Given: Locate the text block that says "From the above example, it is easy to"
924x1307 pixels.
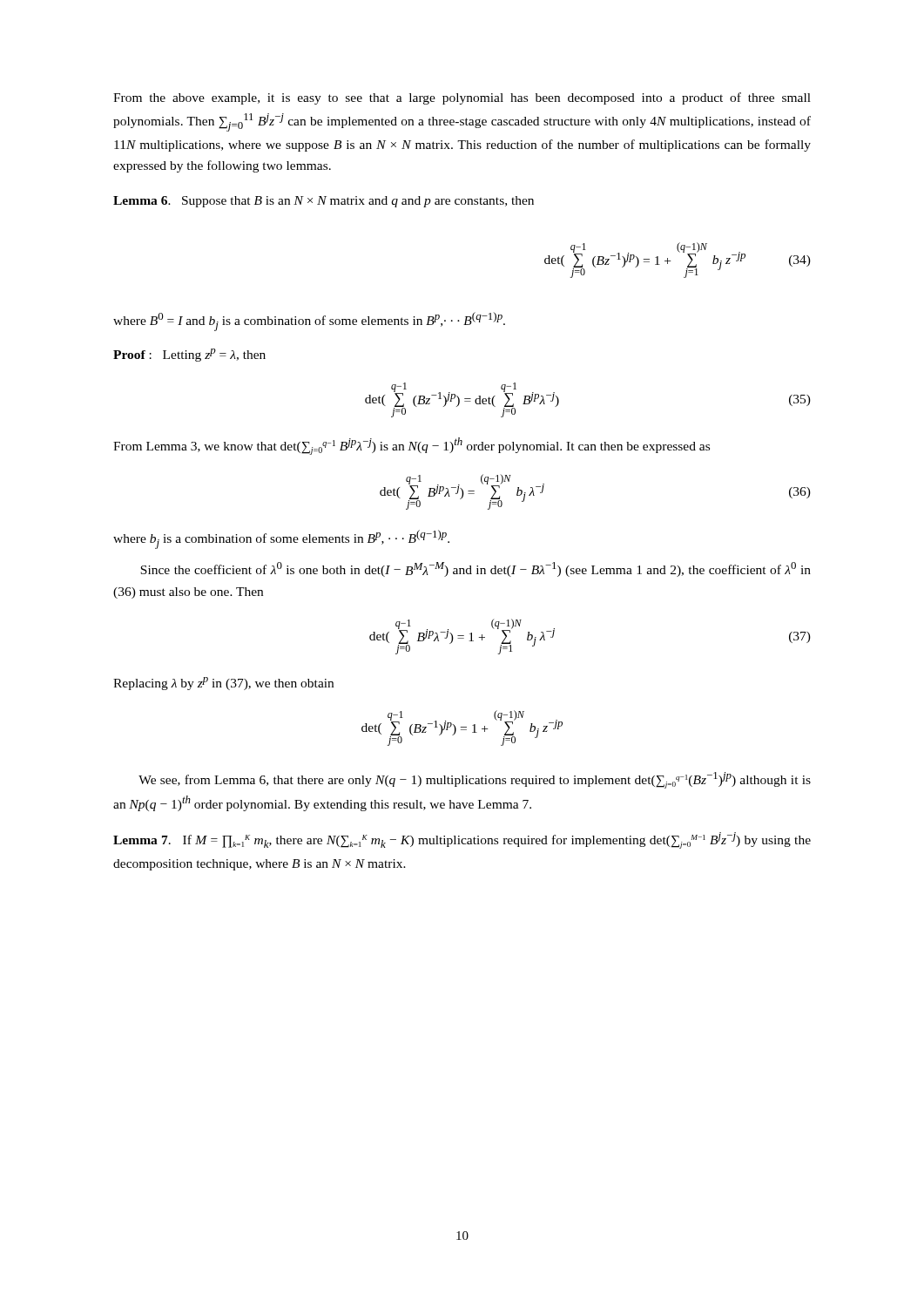Looking at the screenshot, I should [x=462, y=131].
